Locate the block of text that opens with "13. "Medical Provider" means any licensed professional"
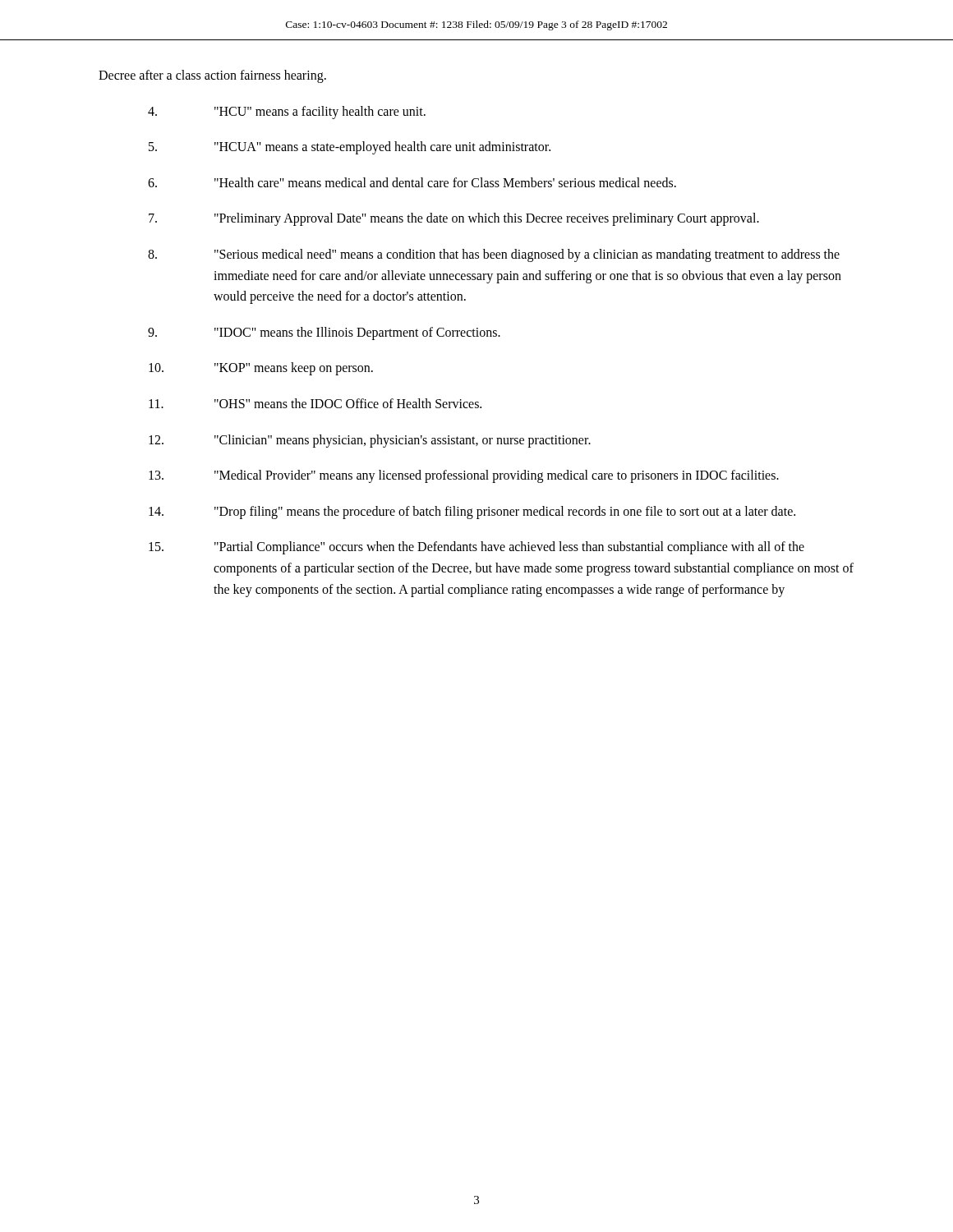The height and width of the screenshot is (1232, 953). 476,475
